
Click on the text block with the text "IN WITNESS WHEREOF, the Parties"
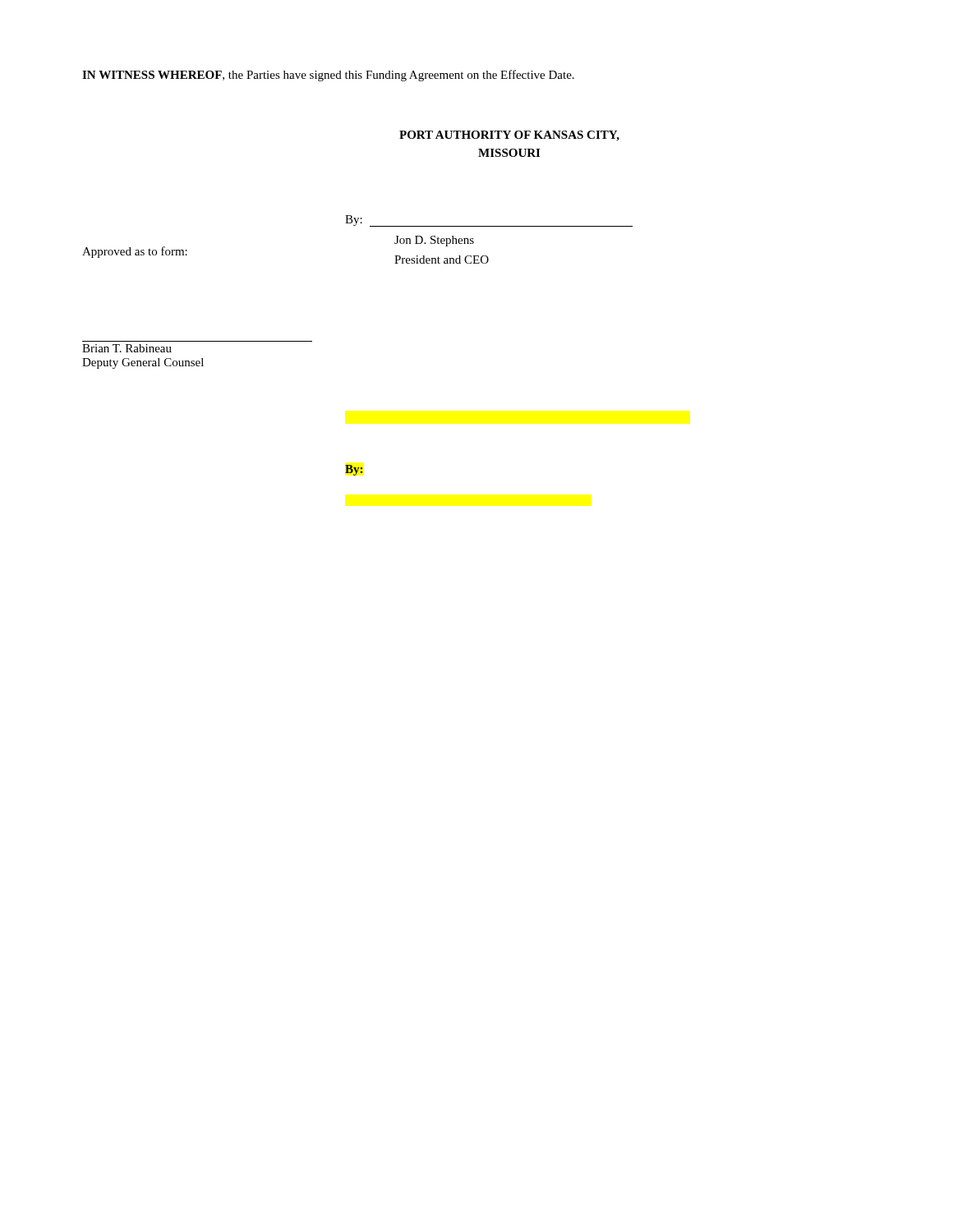tap(328, 75)
